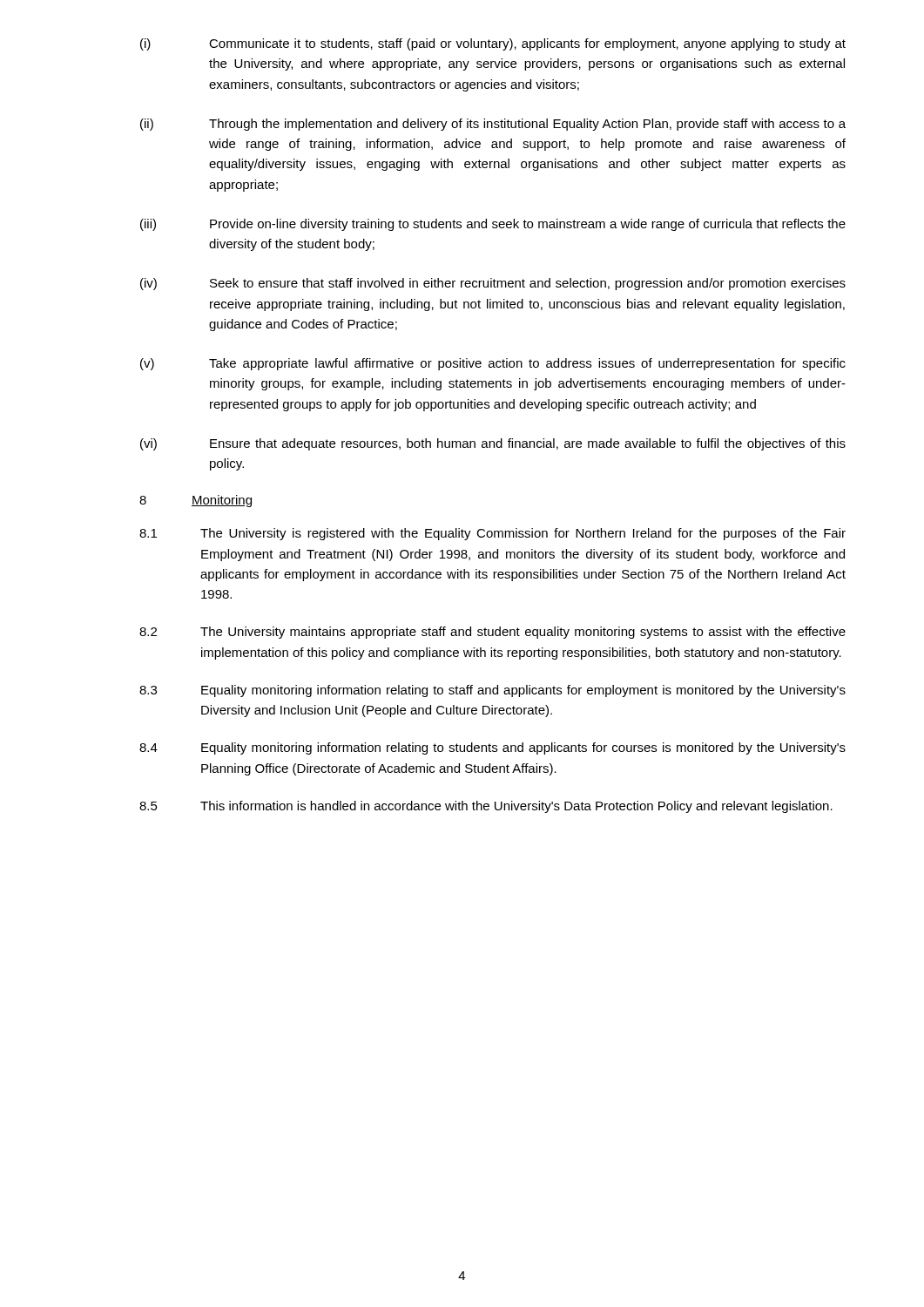
Task: Locate the block of text that opens with "5 This information"
Action: pyautogui.click(x=492, y=805)
